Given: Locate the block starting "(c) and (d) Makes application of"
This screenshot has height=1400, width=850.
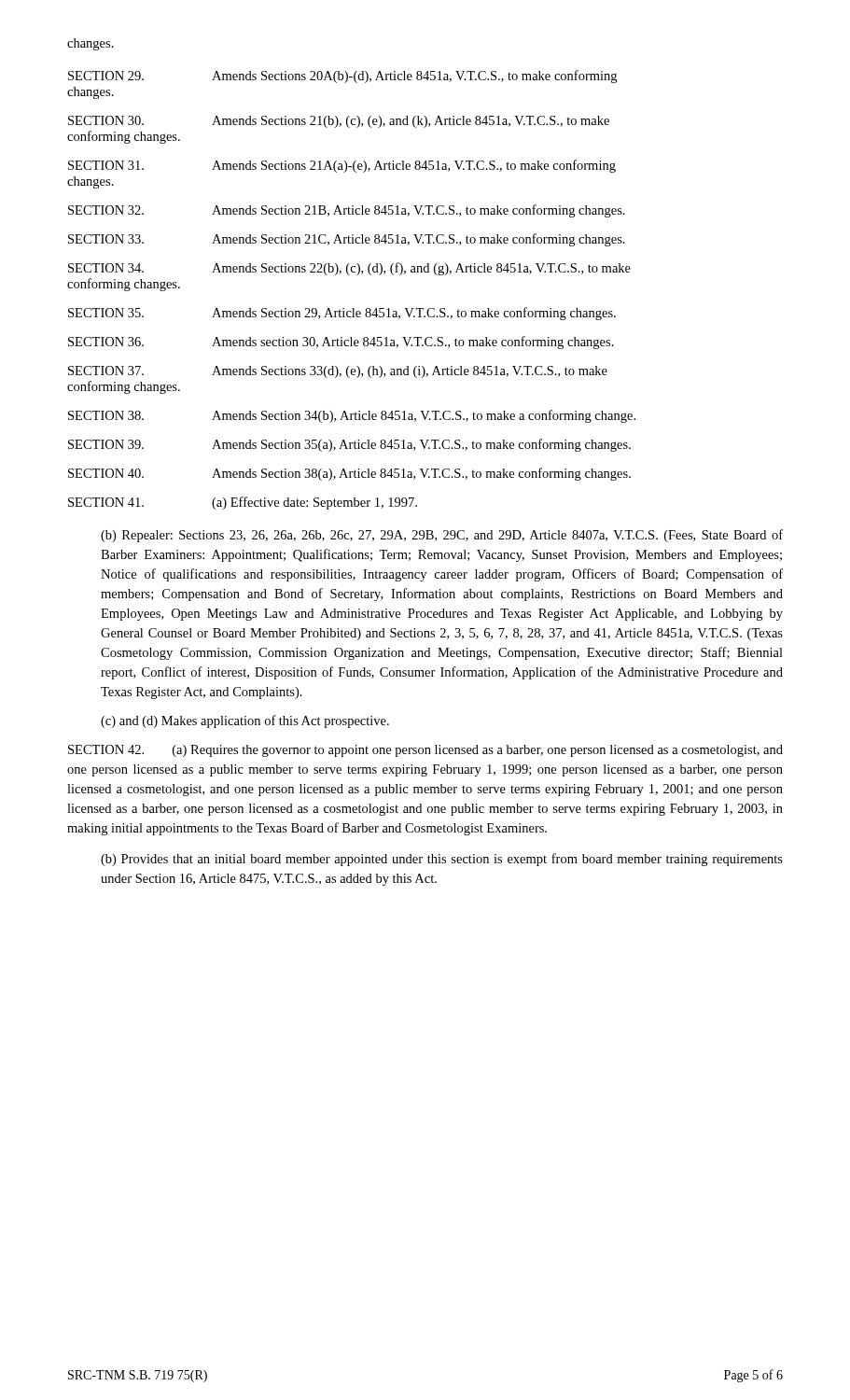Looking at the screenshot, I should pos(245,721).
